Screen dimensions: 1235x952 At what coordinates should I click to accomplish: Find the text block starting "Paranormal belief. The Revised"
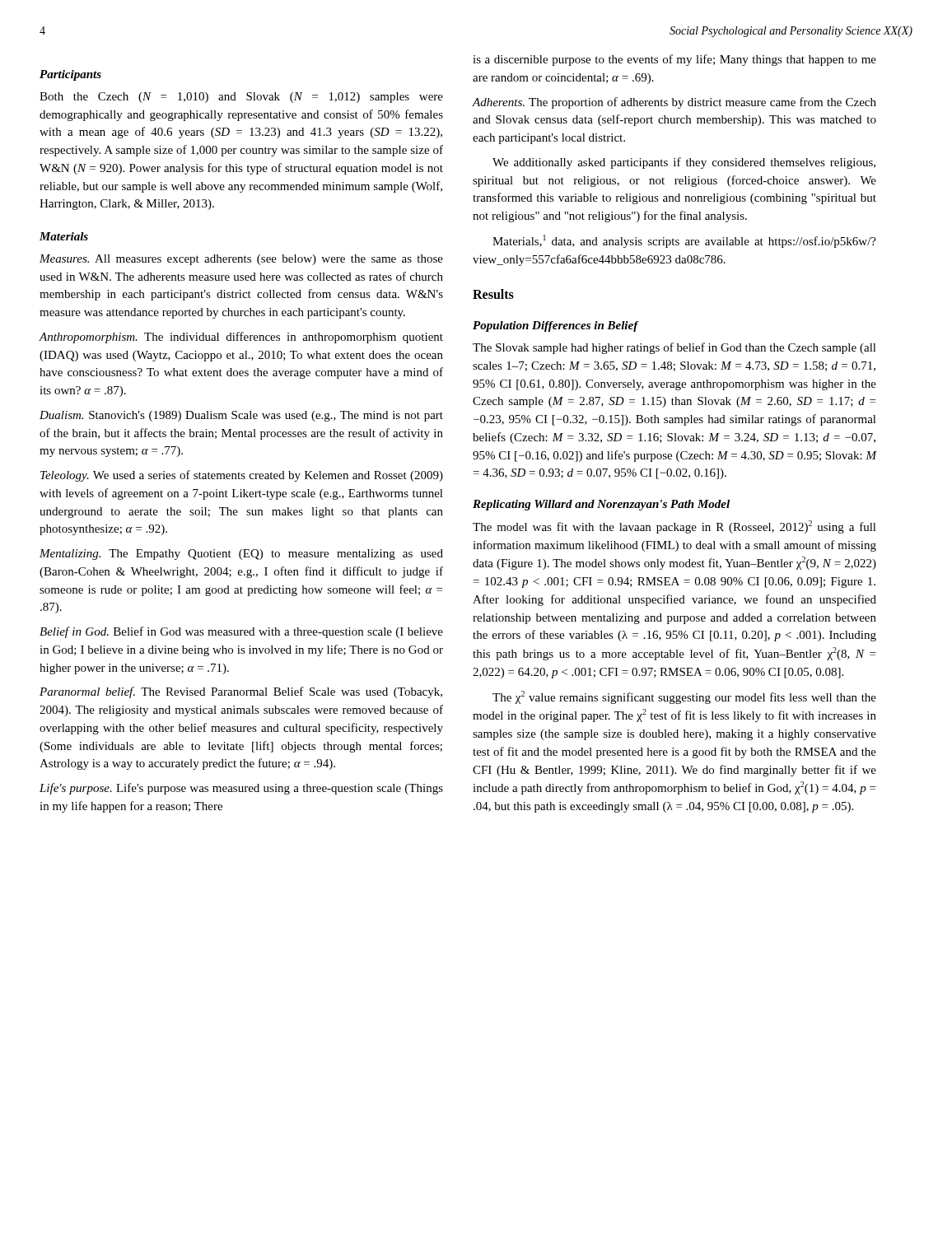coord(241,728)
